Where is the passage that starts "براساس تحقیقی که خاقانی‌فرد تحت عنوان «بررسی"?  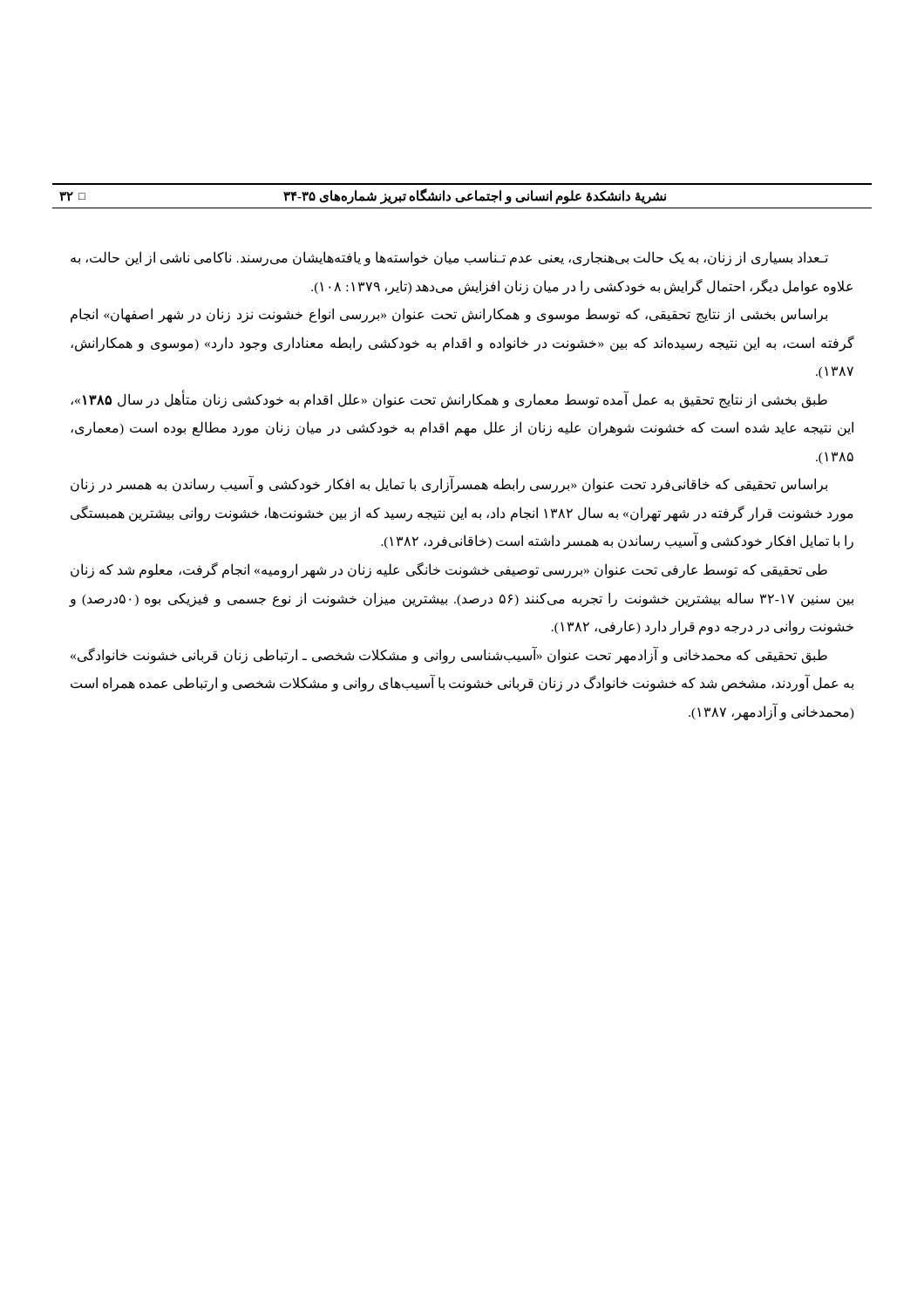[462, 513]
